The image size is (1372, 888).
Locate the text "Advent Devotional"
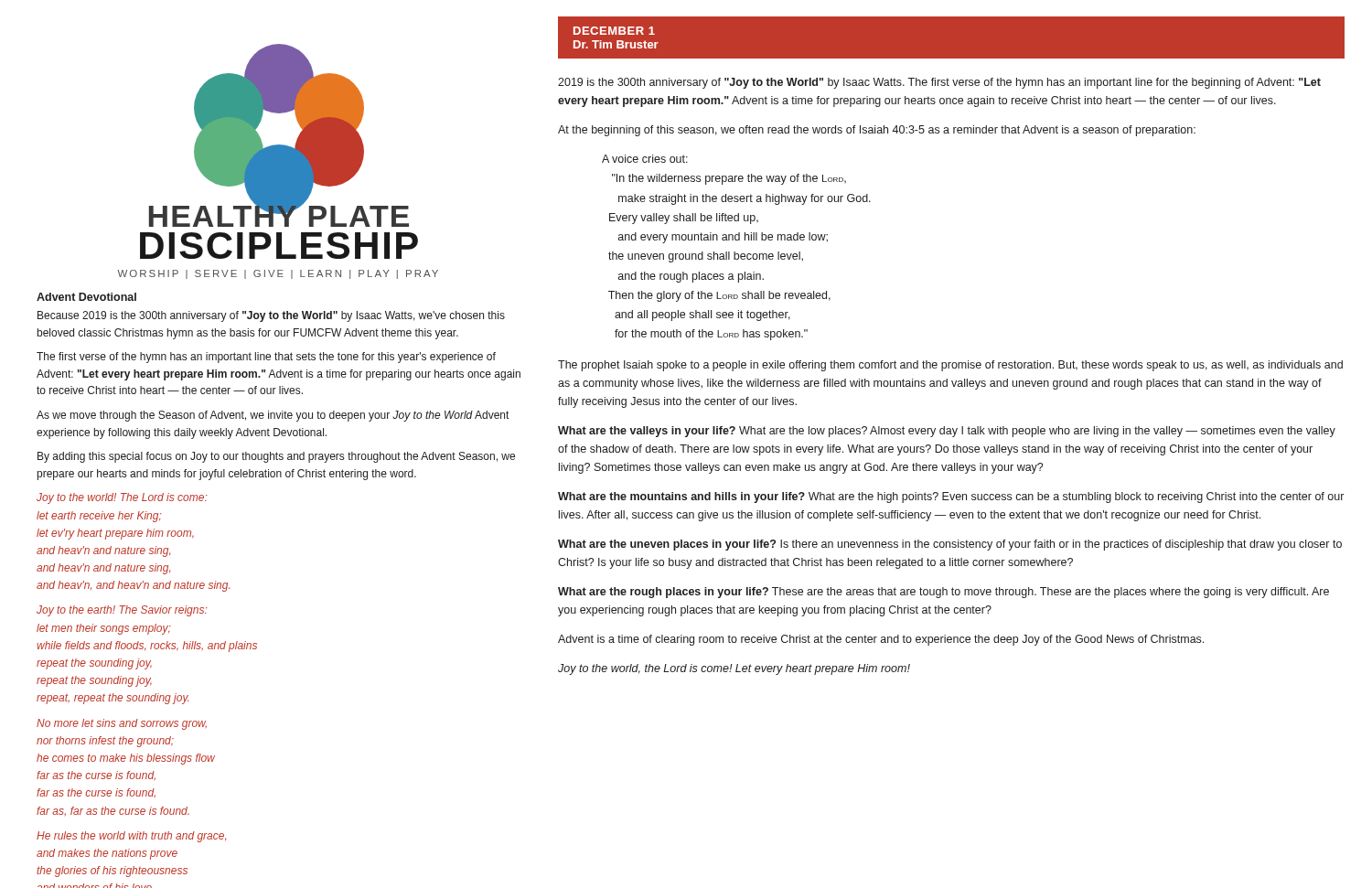pyautogui.click(x=87, y=297)
